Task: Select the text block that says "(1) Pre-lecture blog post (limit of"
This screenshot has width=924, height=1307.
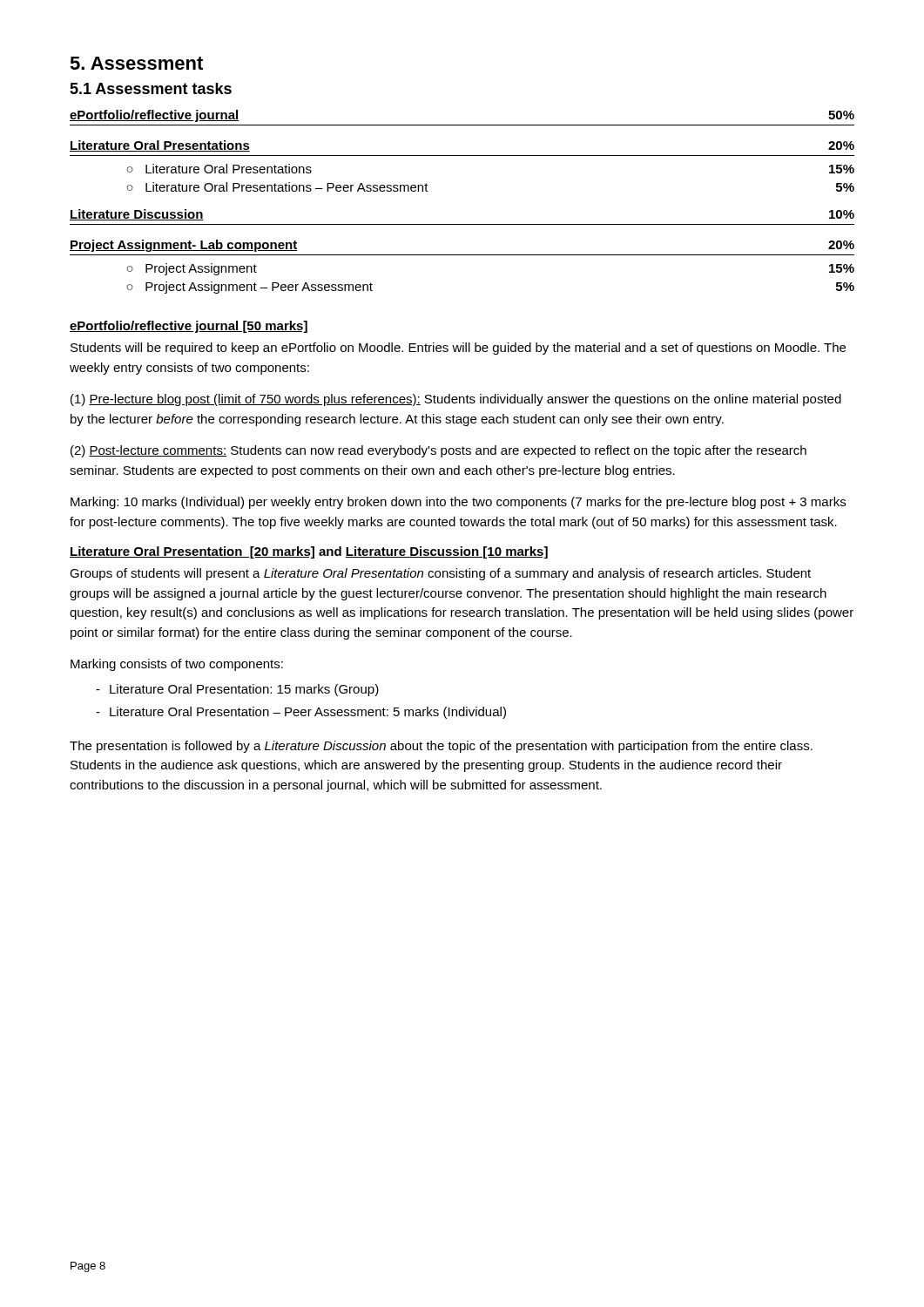Action: point(456,408)
